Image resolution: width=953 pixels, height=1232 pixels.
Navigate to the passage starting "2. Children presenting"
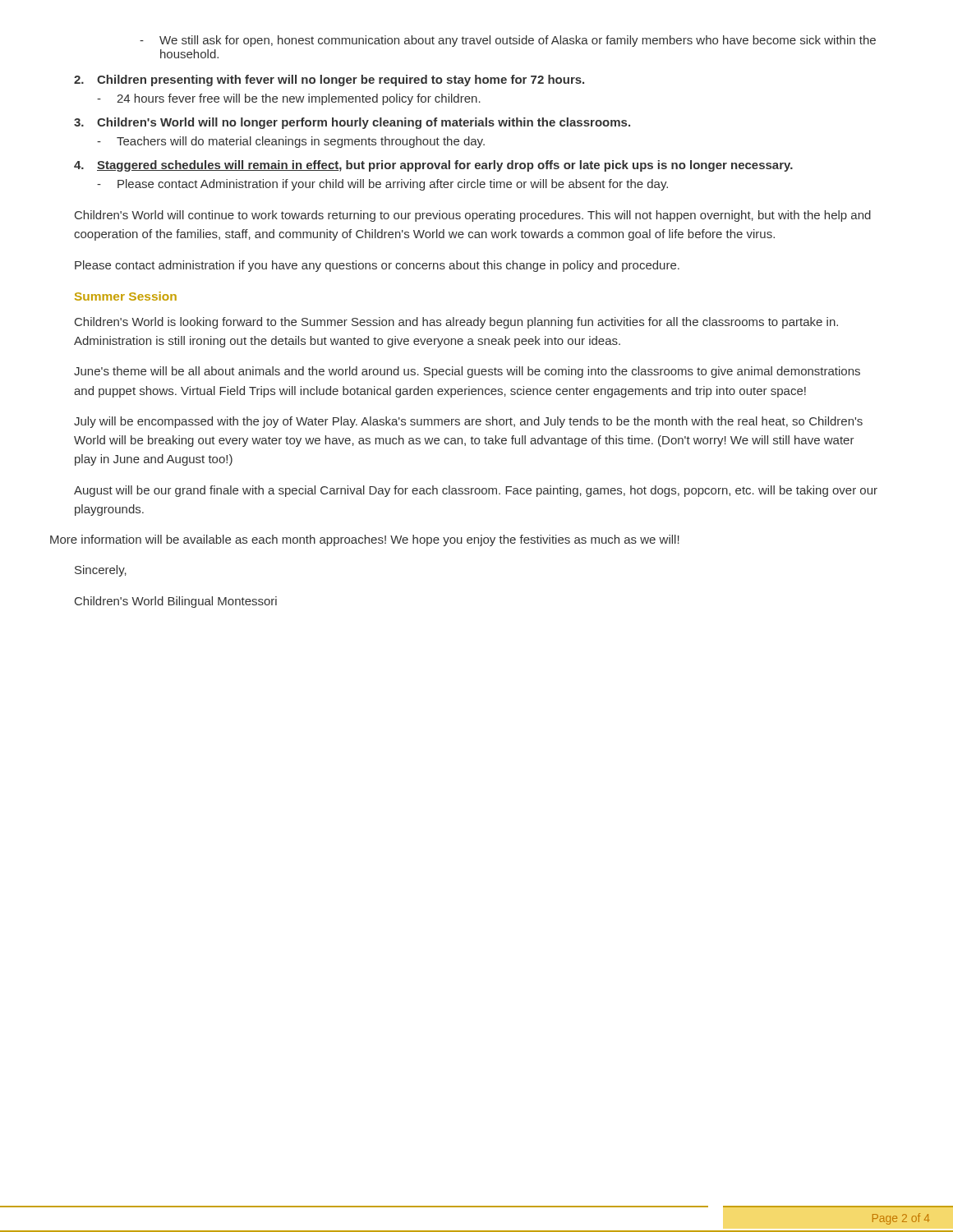(x=476, y=89)
